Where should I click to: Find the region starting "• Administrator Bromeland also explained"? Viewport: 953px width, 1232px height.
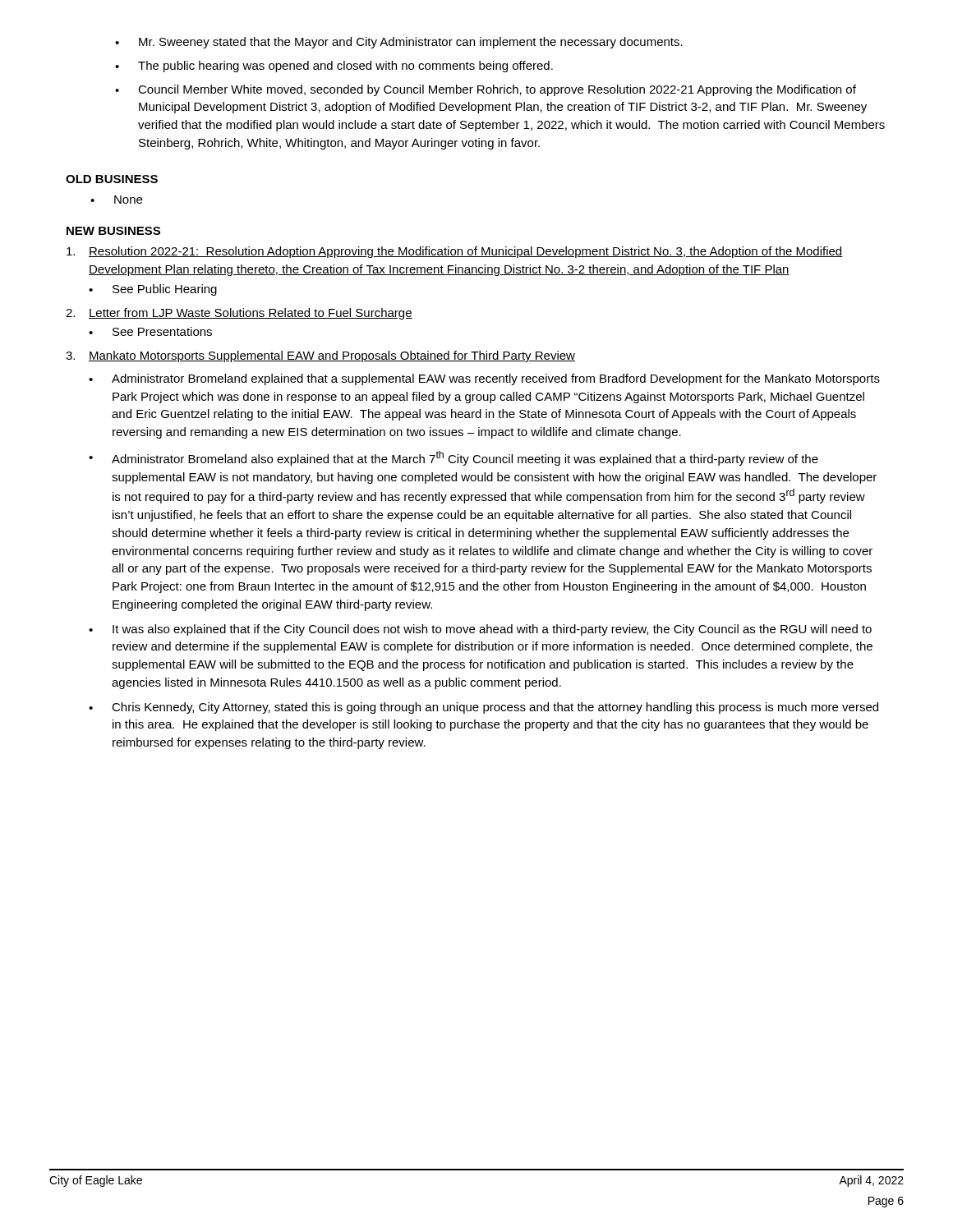click(488, 530)
